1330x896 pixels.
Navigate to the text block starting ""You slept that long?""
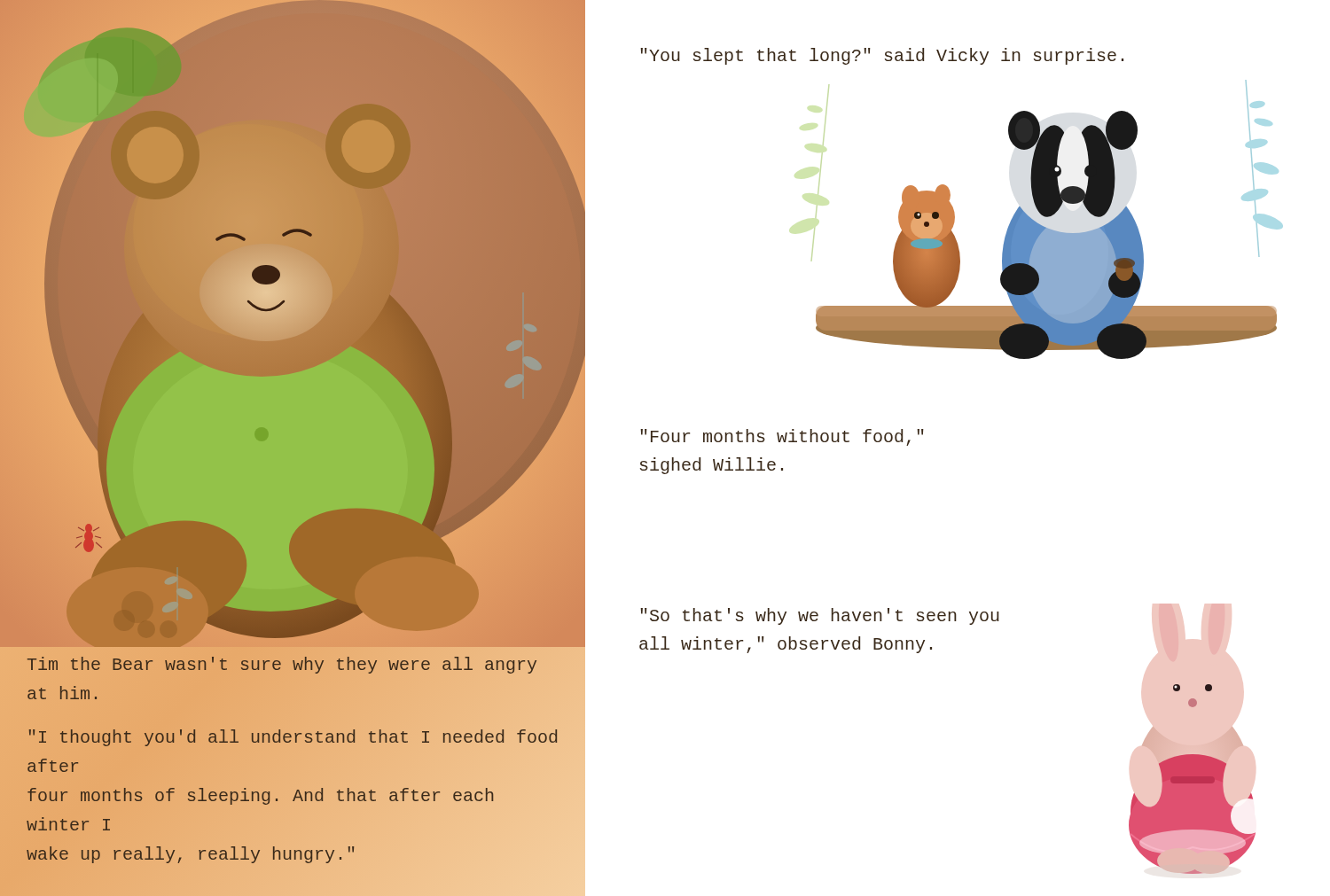click(x=966, y=57)
